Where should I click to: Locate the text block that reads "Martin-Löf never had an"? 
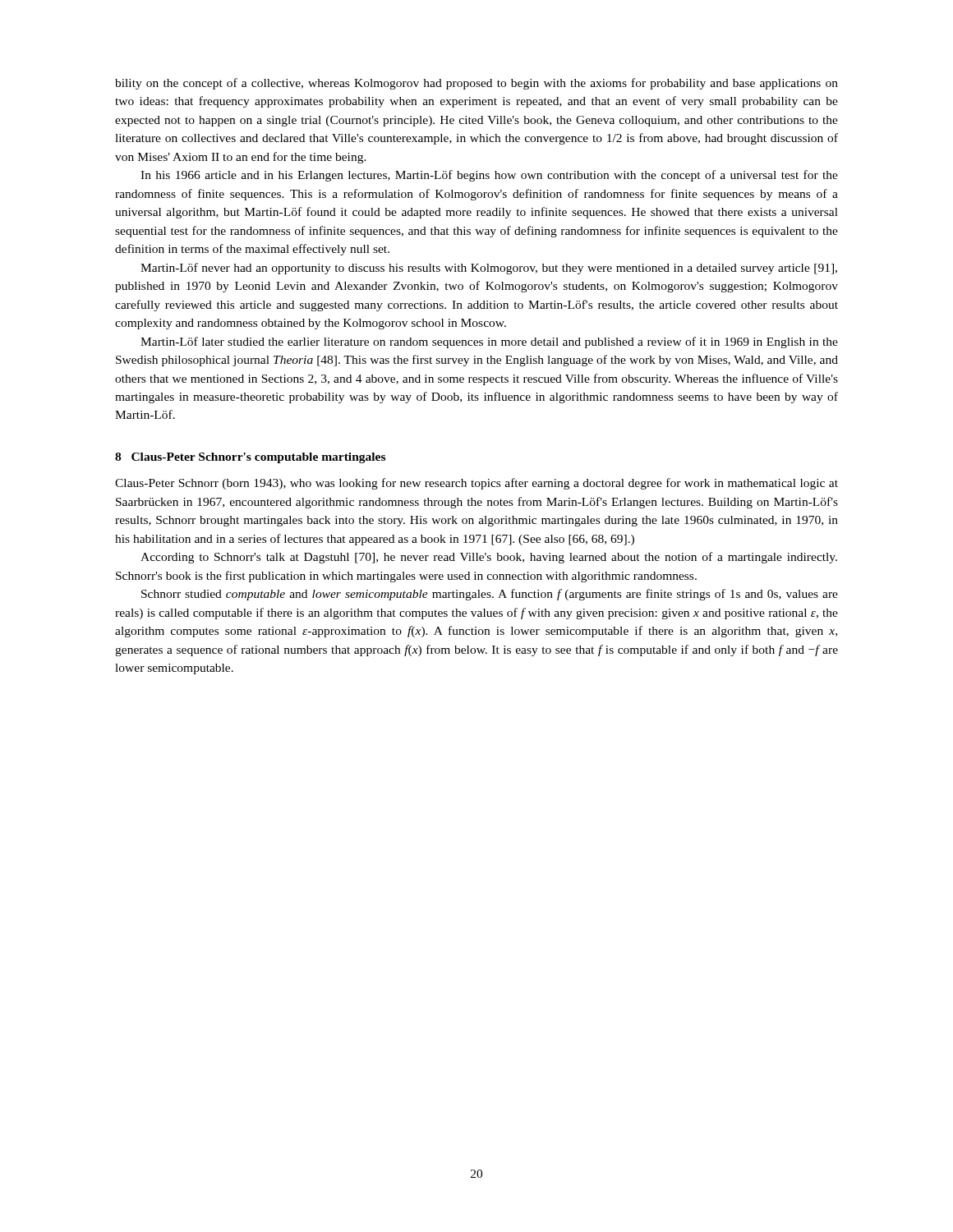click(476, 295)
